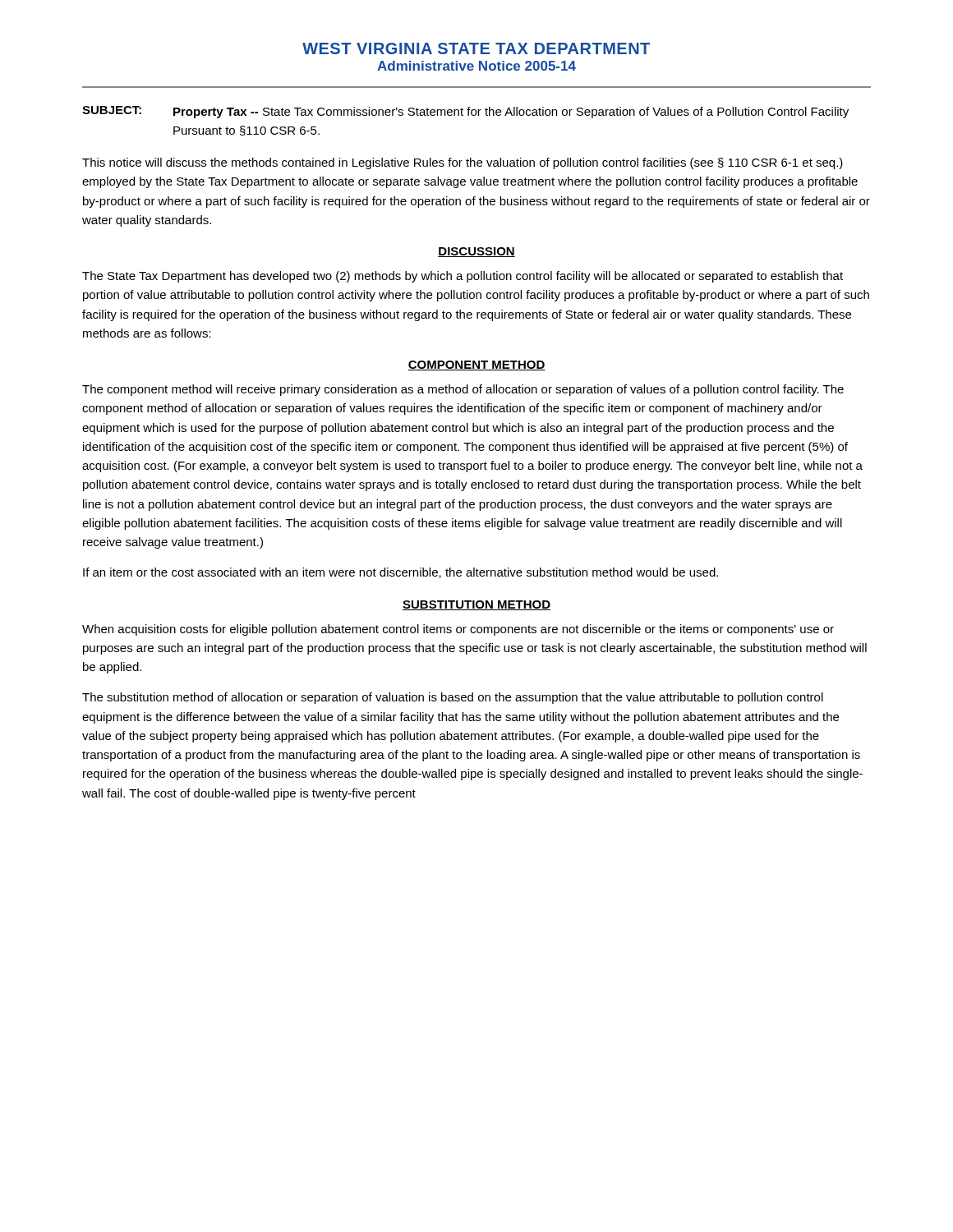Point to the text block starting "If an item"
The width and height of the screenshot is (953, 1232).
click(401, 572)
